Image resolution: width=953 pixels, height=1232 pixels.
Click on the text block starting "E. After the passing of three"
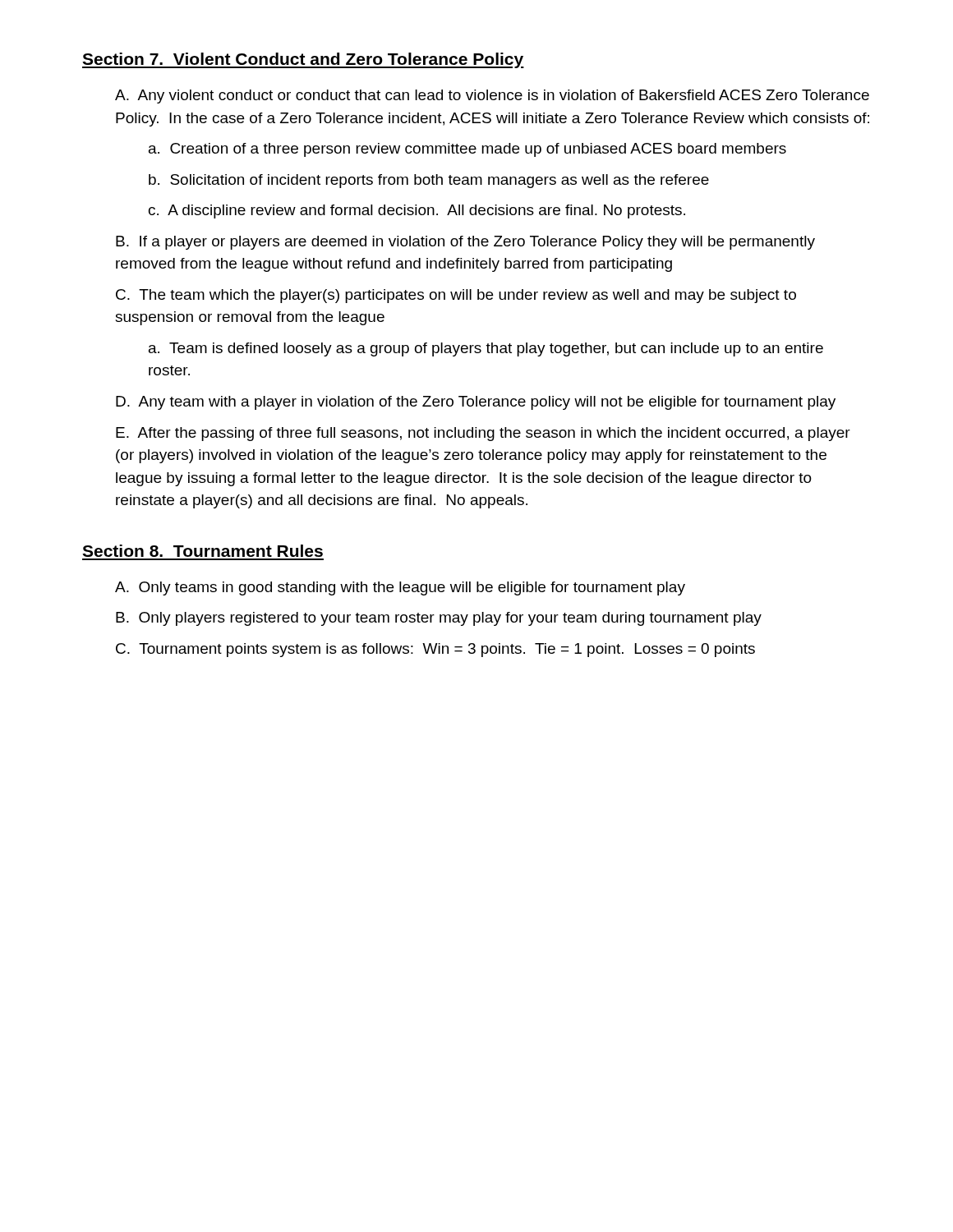(x=483, y=466)
